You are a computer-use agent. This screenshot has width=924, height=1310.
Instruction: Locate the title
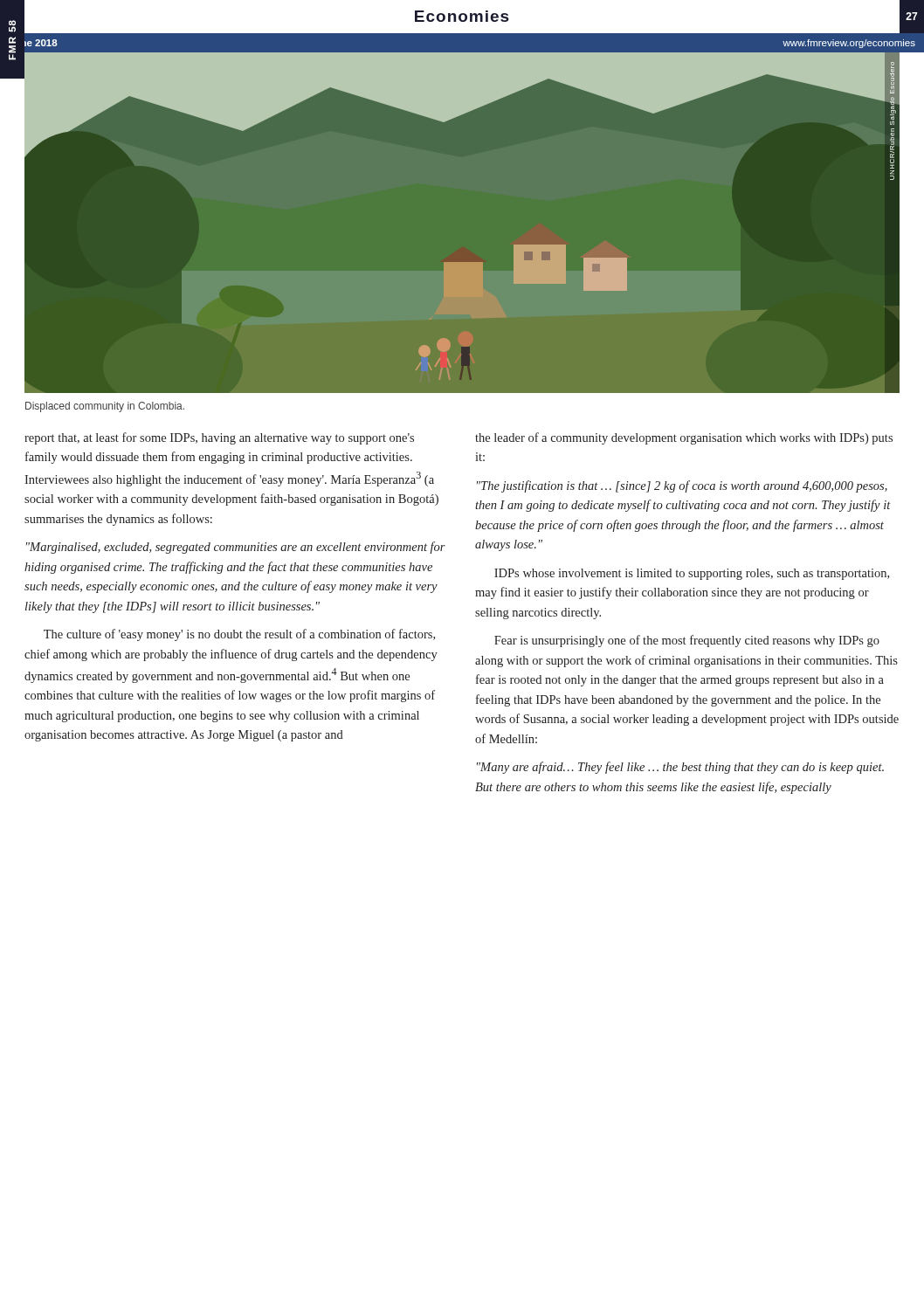(x=462, y=17)
